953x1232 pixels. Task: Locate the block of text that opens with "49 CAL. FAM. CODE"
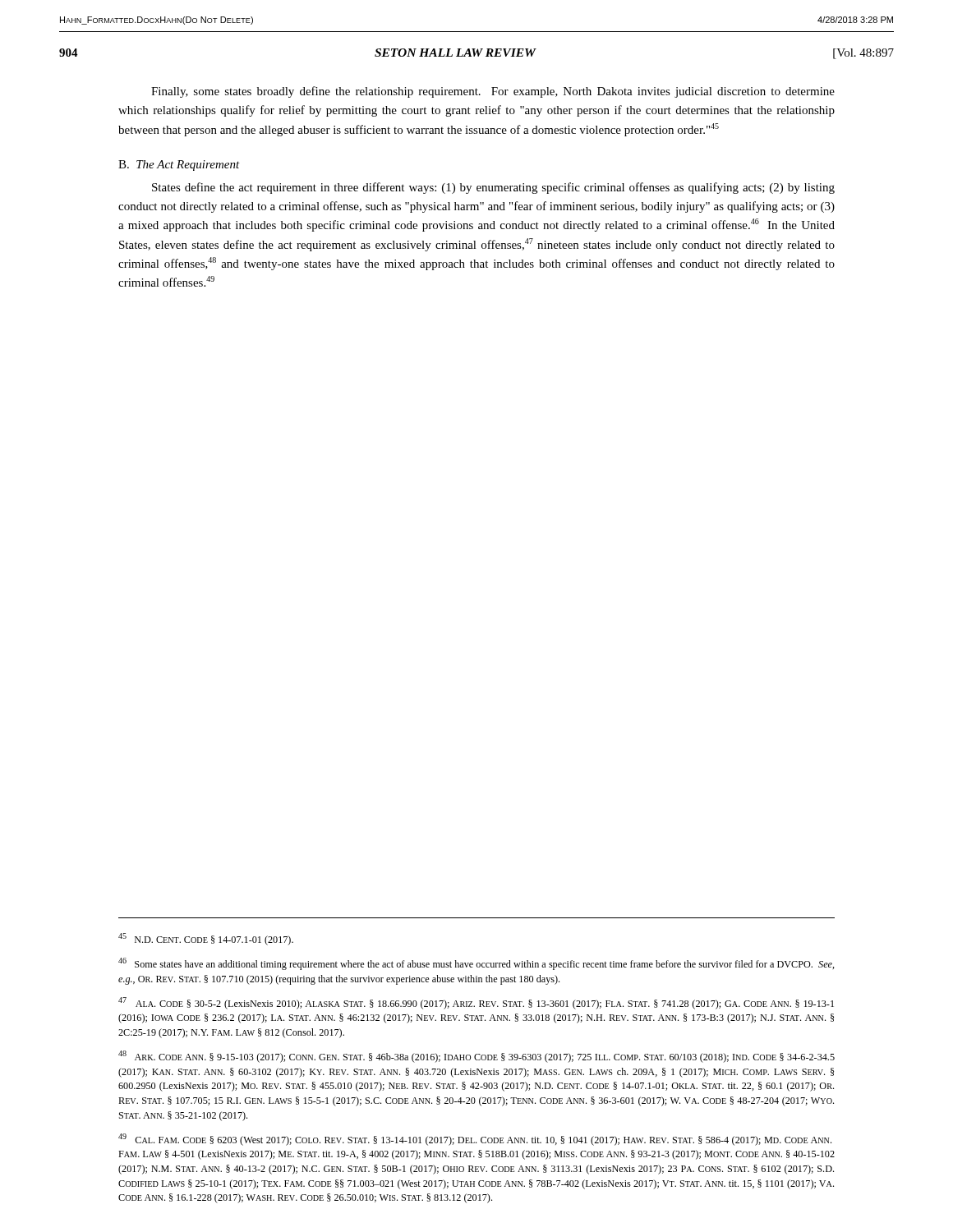point(476,1169)
